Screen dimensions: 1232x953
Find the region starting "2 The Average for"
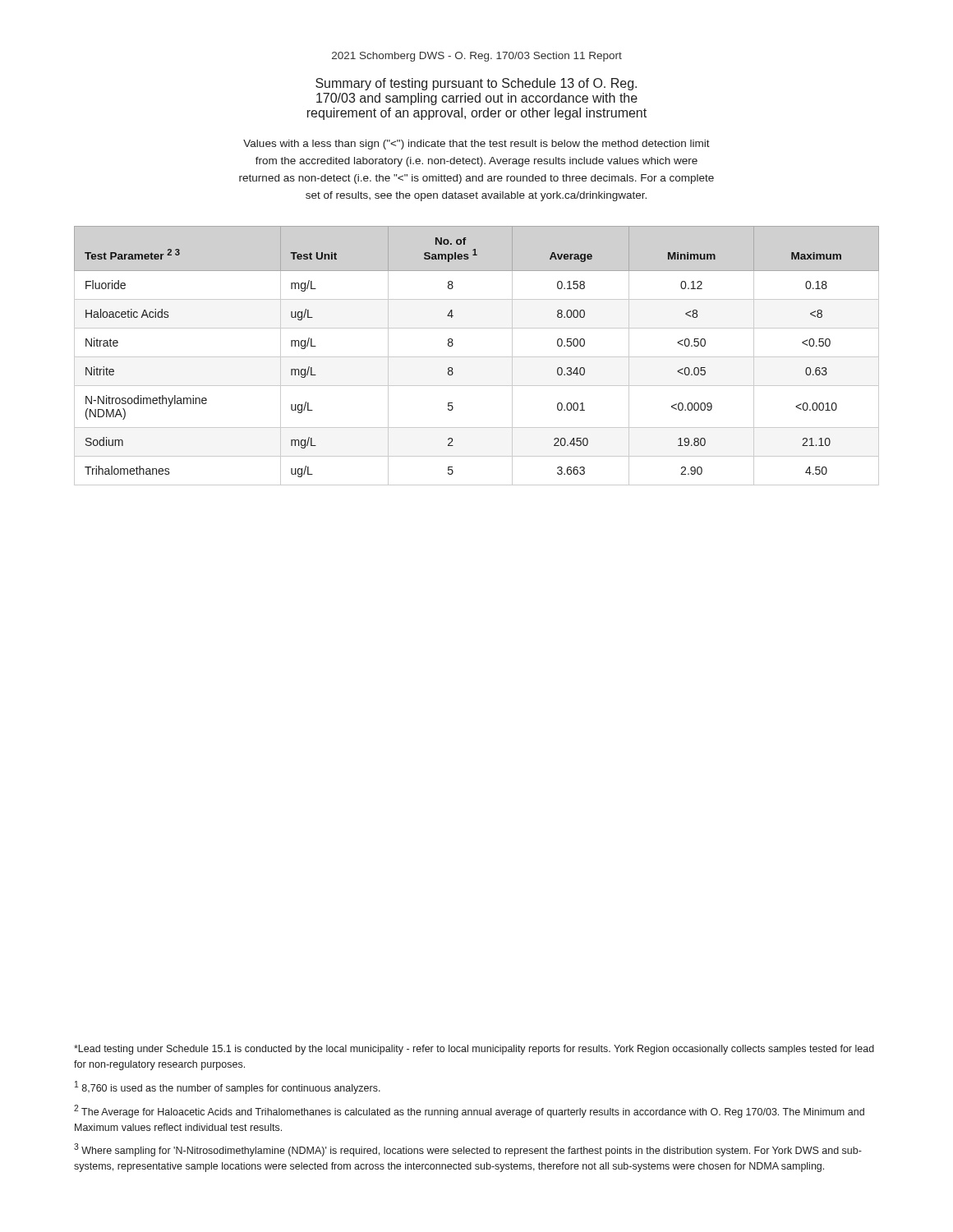point(469,1118)
